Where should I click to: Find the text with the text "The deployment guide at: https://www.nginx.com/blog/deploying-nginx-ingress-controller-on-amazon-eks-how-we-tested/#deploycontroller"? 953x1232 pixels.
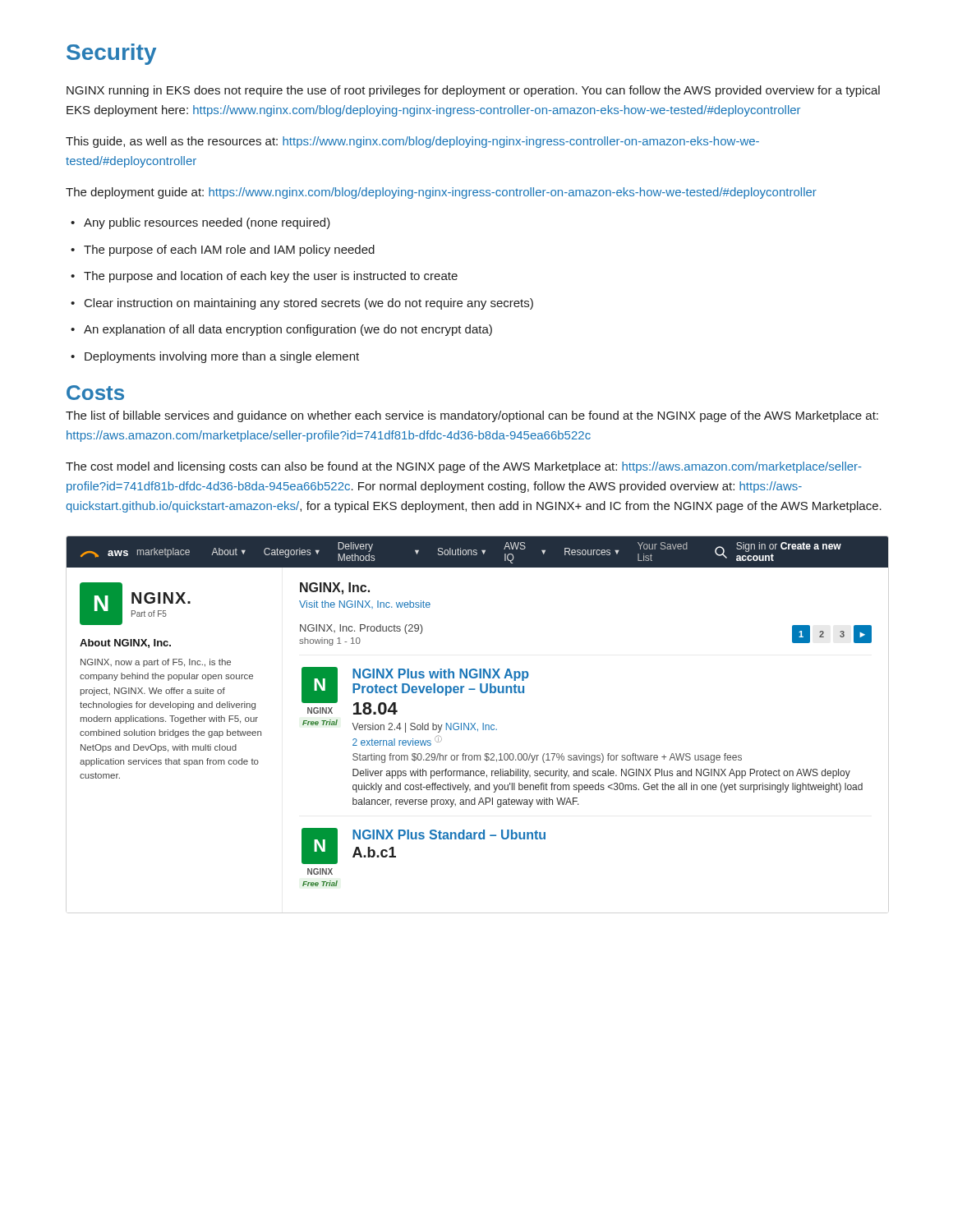pos(441,192)
